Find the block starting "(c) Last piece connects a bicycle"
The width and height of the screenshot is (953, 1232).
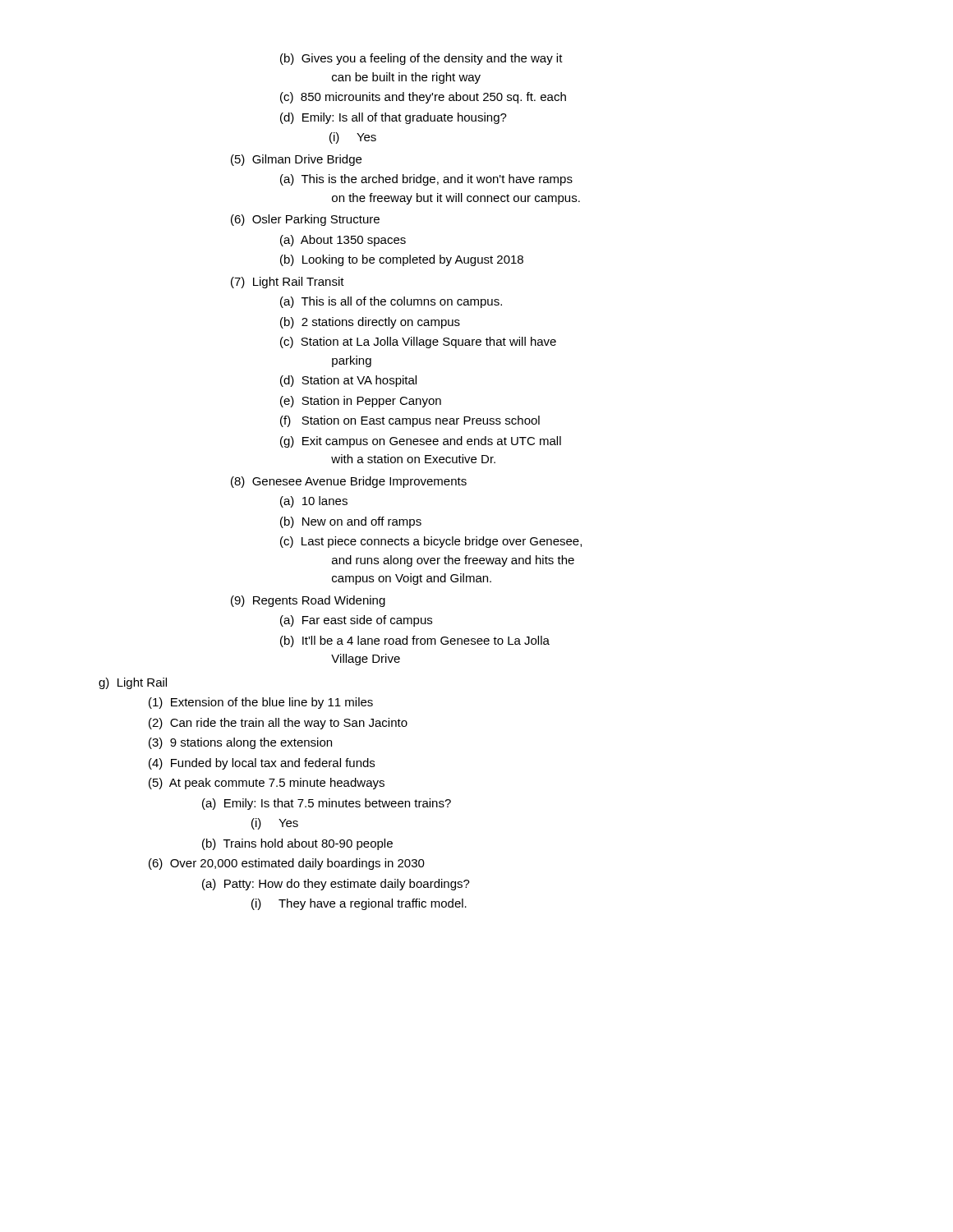click(431, 542)
